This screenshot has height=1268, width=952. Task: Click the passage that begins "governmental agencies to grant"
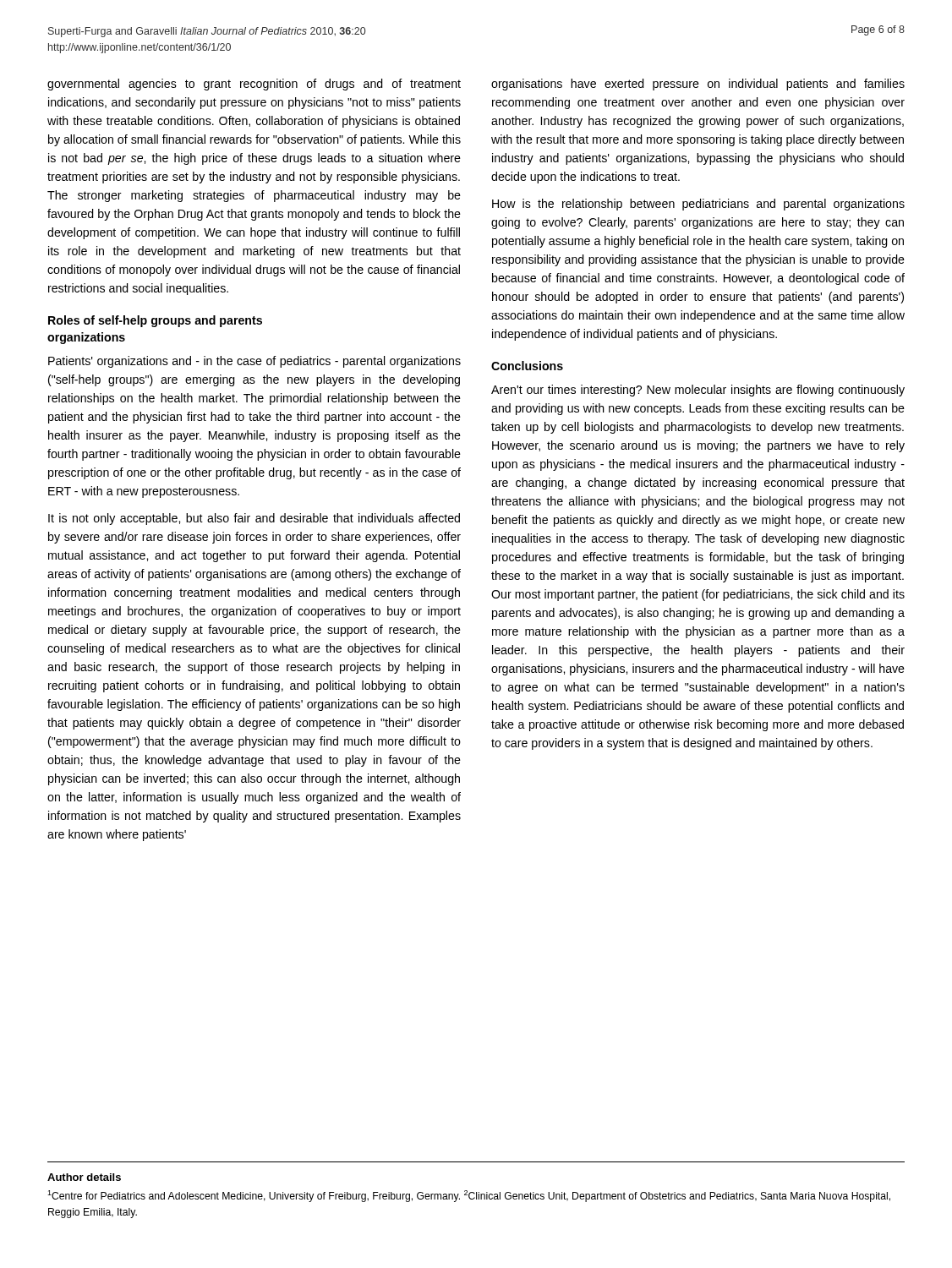(254, 186)
